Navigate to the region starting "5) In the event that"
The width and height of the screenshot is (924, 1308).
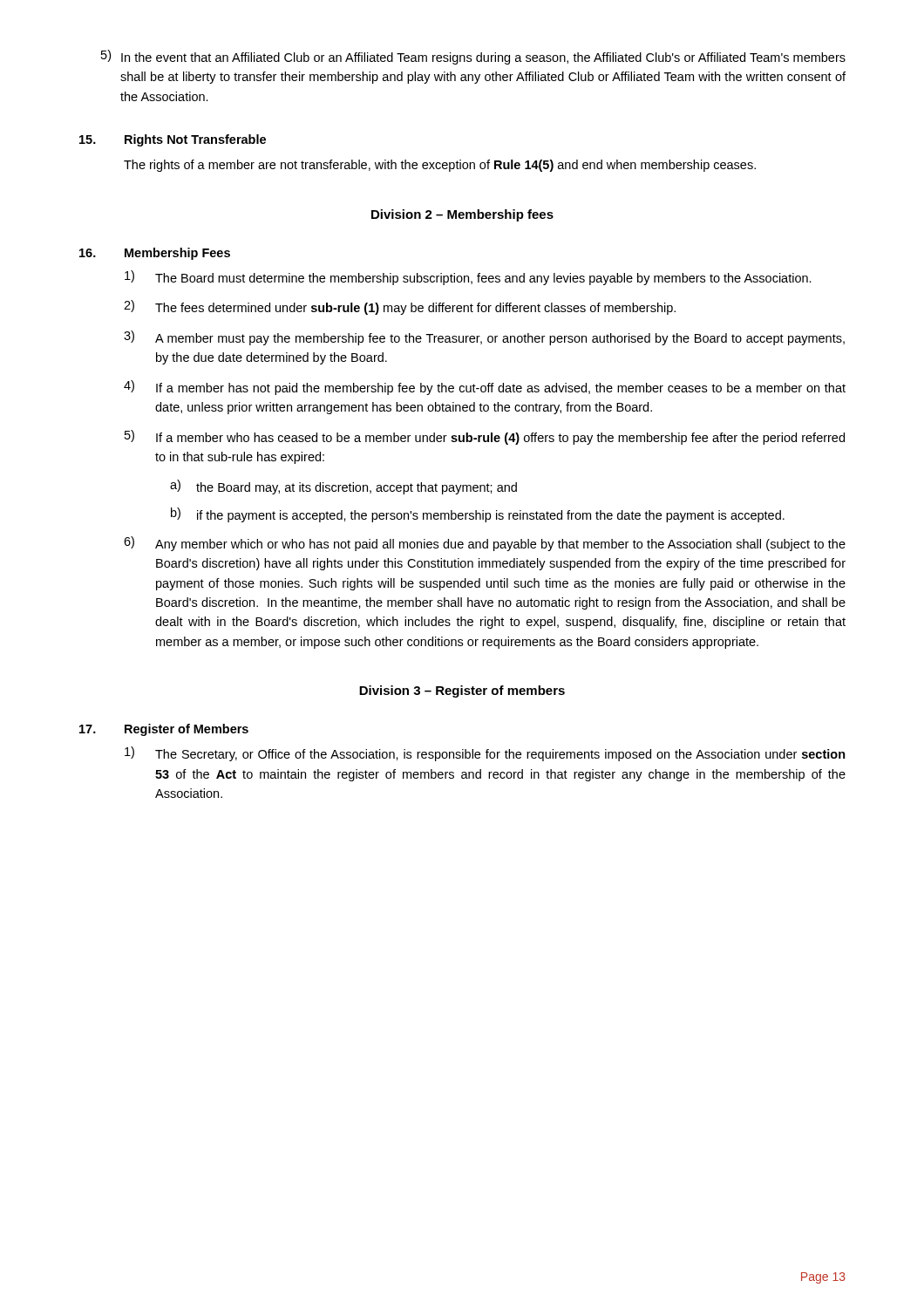[462, 77]
